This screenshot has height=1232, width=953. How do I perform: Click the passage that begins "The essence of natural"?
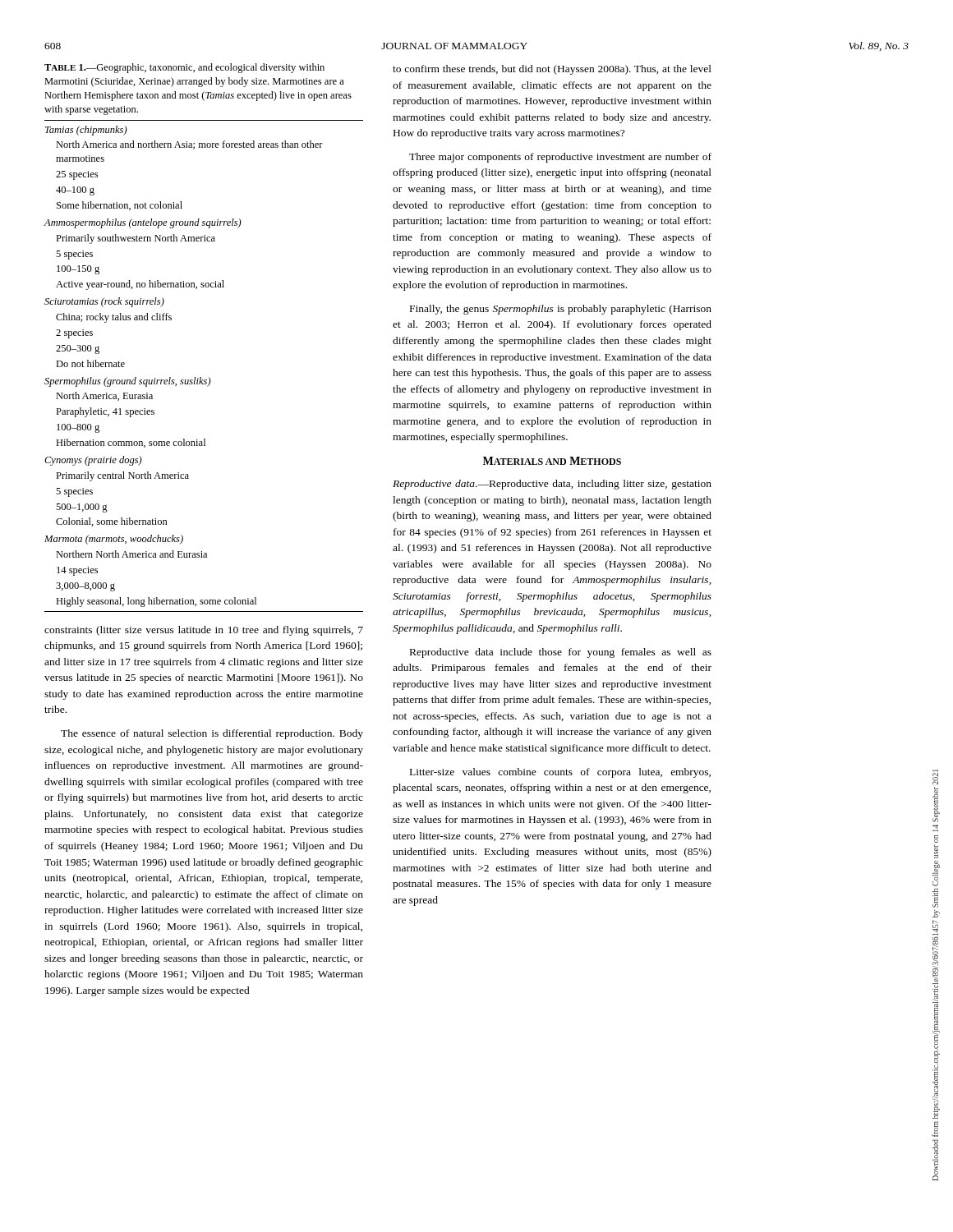tap(204, 862)
